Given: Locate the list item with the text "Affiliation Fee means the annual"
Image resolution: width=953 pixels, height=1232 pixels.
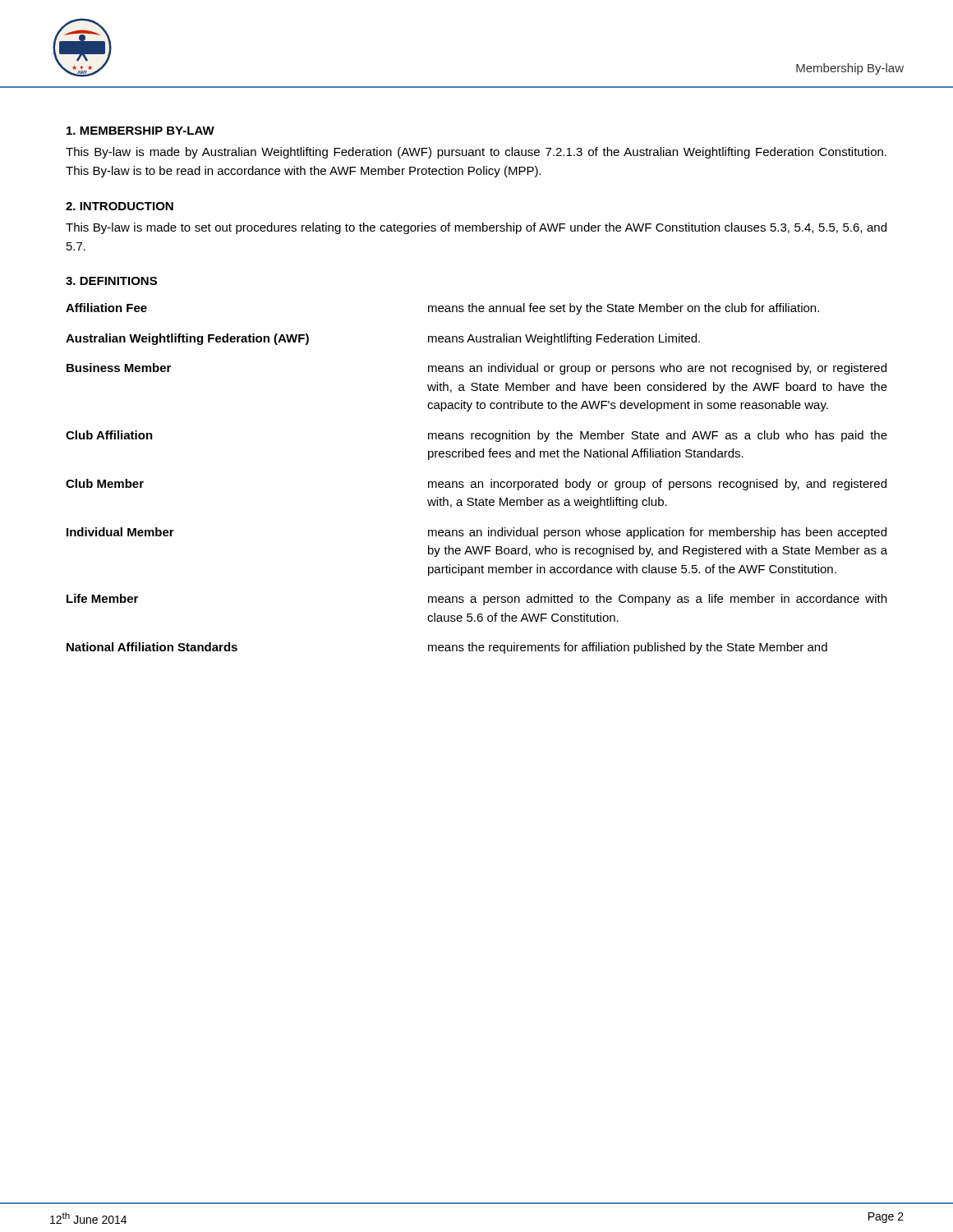Looking at the screenshot, I should click(x=476, y=308).
